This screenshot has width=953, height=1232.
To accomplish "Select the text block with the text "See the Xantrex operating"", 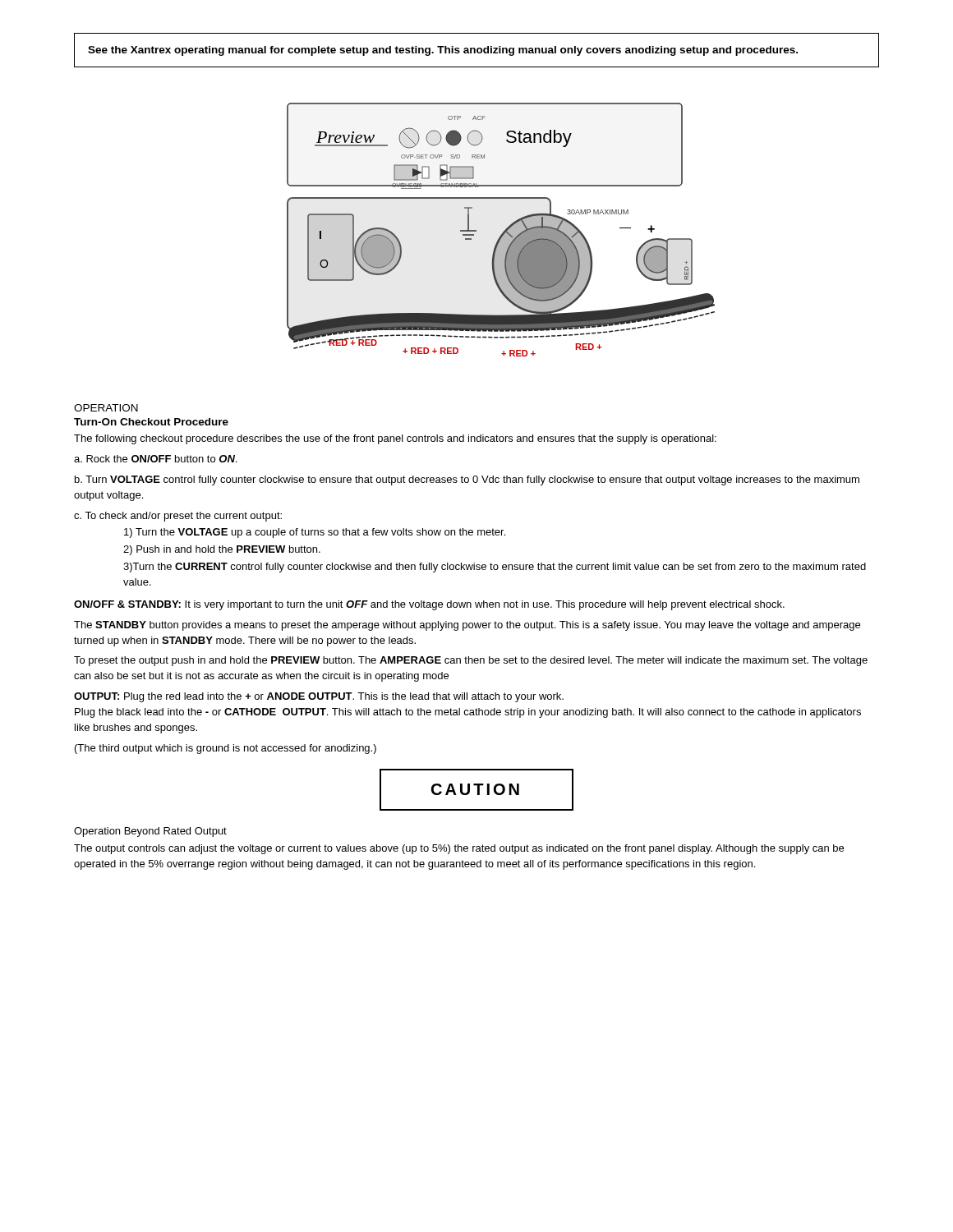I will (x=443, y=50).
